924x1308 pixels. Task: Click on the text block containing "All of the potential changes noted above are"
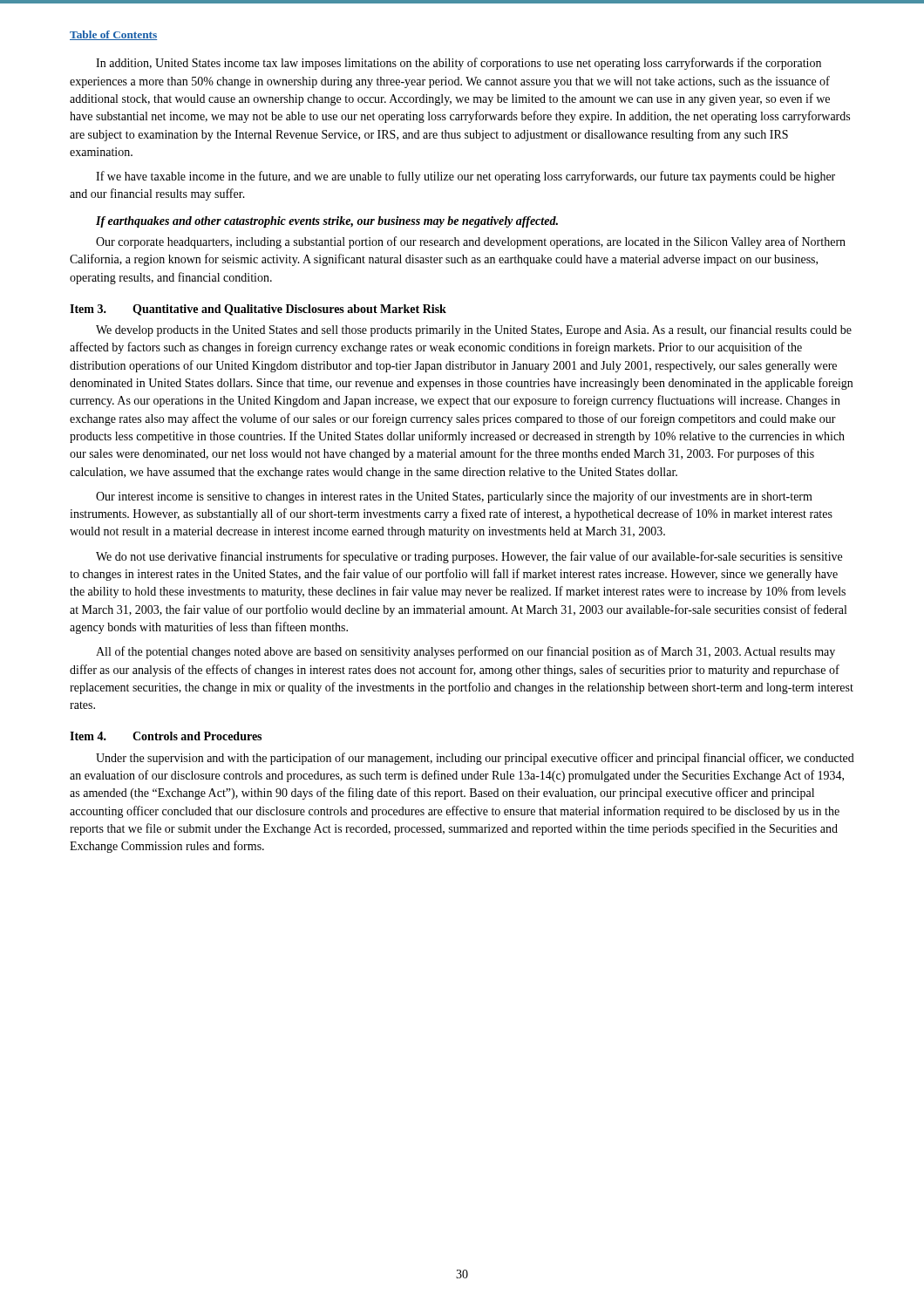462,679
